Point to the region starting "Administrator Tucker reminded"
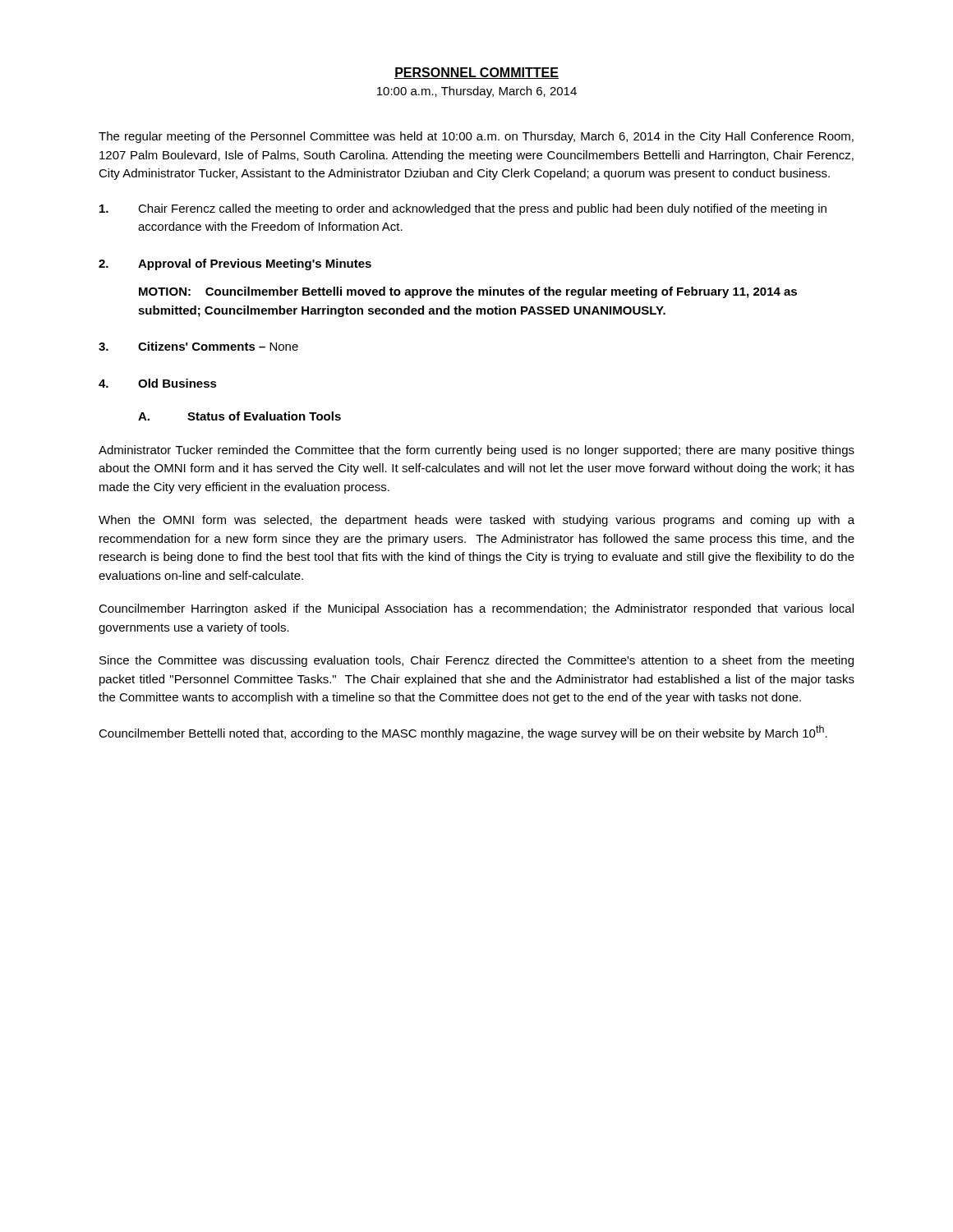Viewport: 953px width, 1232px height. tap(476, 468)
